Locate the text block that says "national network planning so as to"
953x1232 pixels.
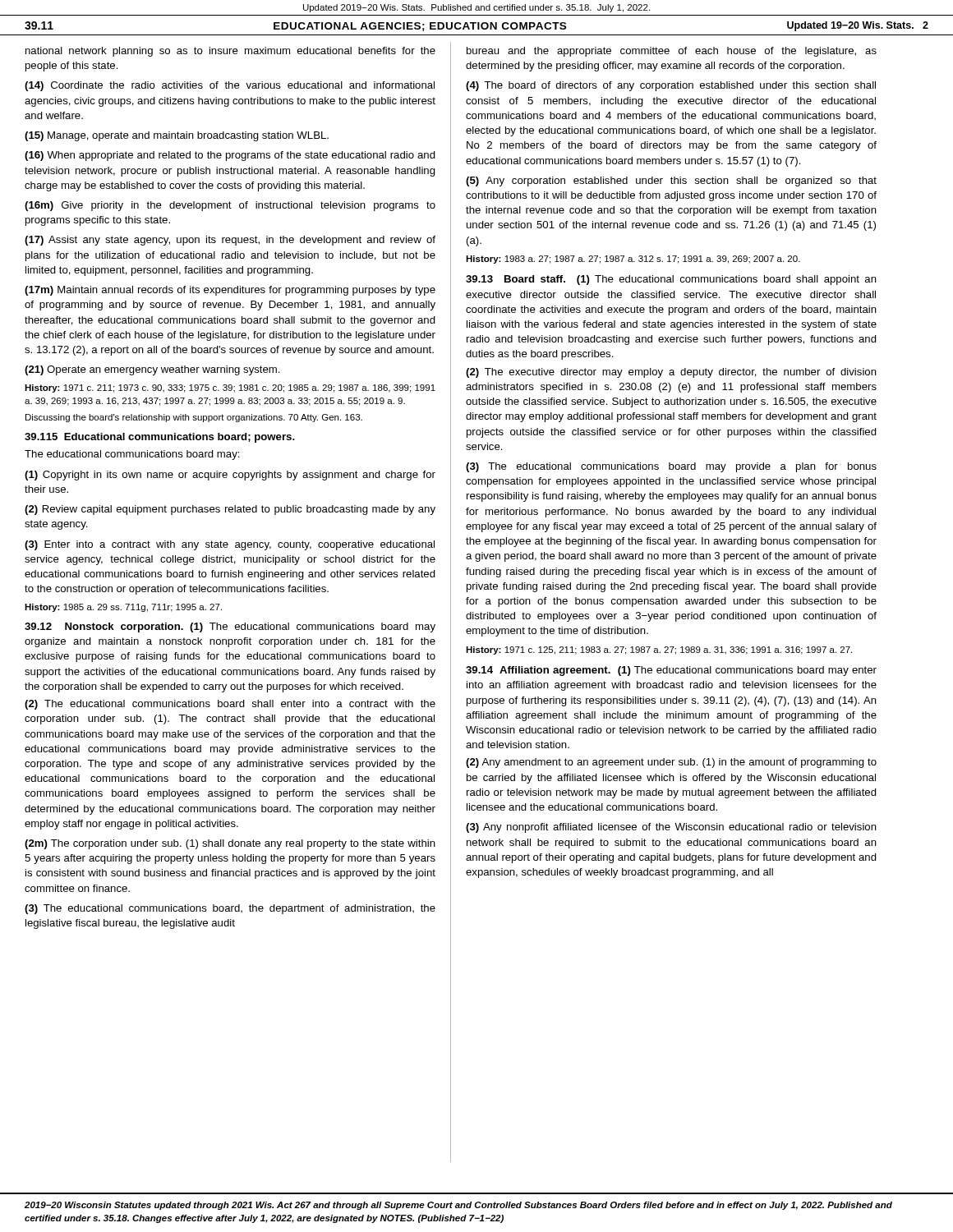click(x=230, y=58)
